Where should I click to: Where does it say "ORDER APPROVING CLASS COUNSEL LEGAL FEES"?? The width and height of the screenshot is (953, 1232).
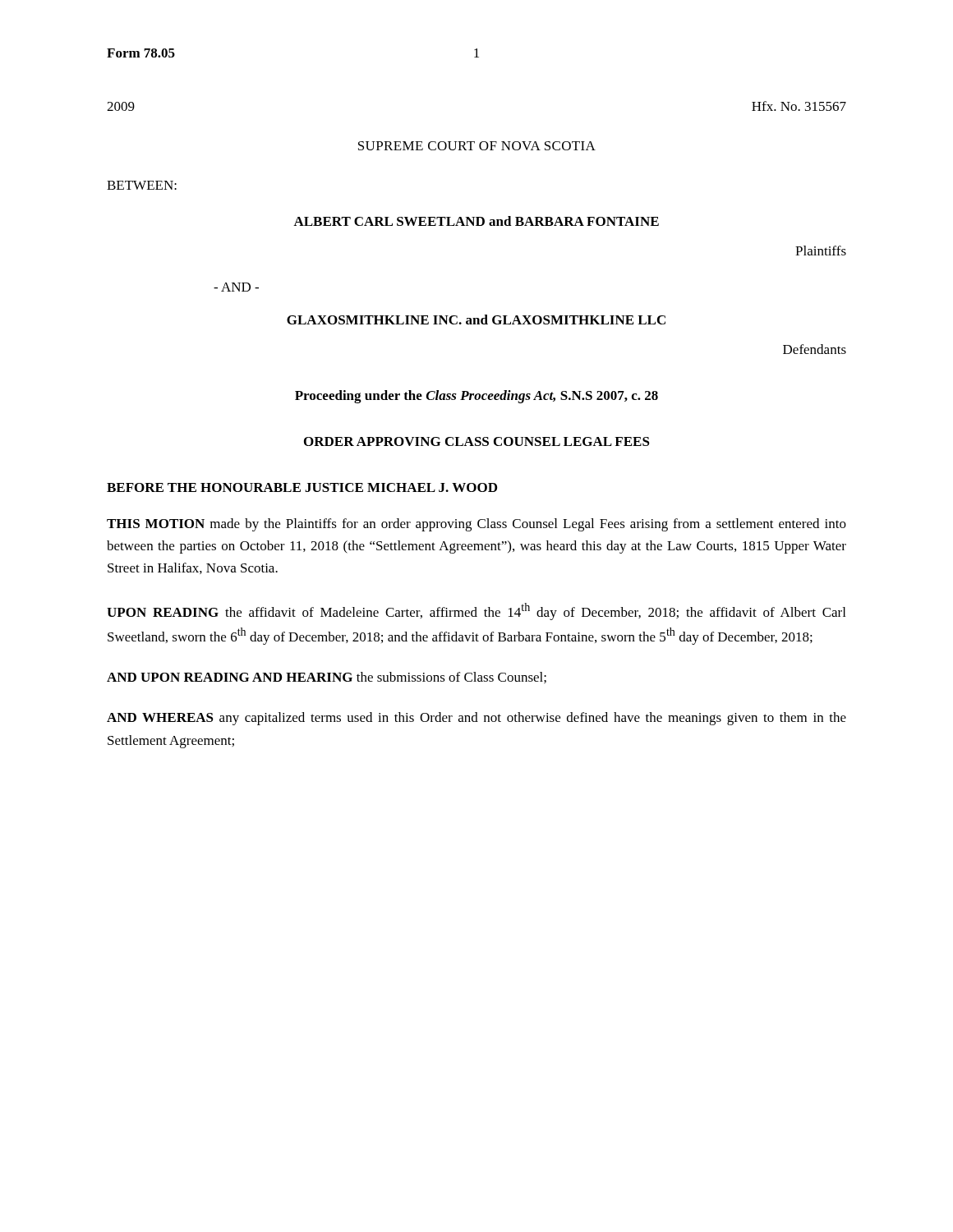click(476, 441)
